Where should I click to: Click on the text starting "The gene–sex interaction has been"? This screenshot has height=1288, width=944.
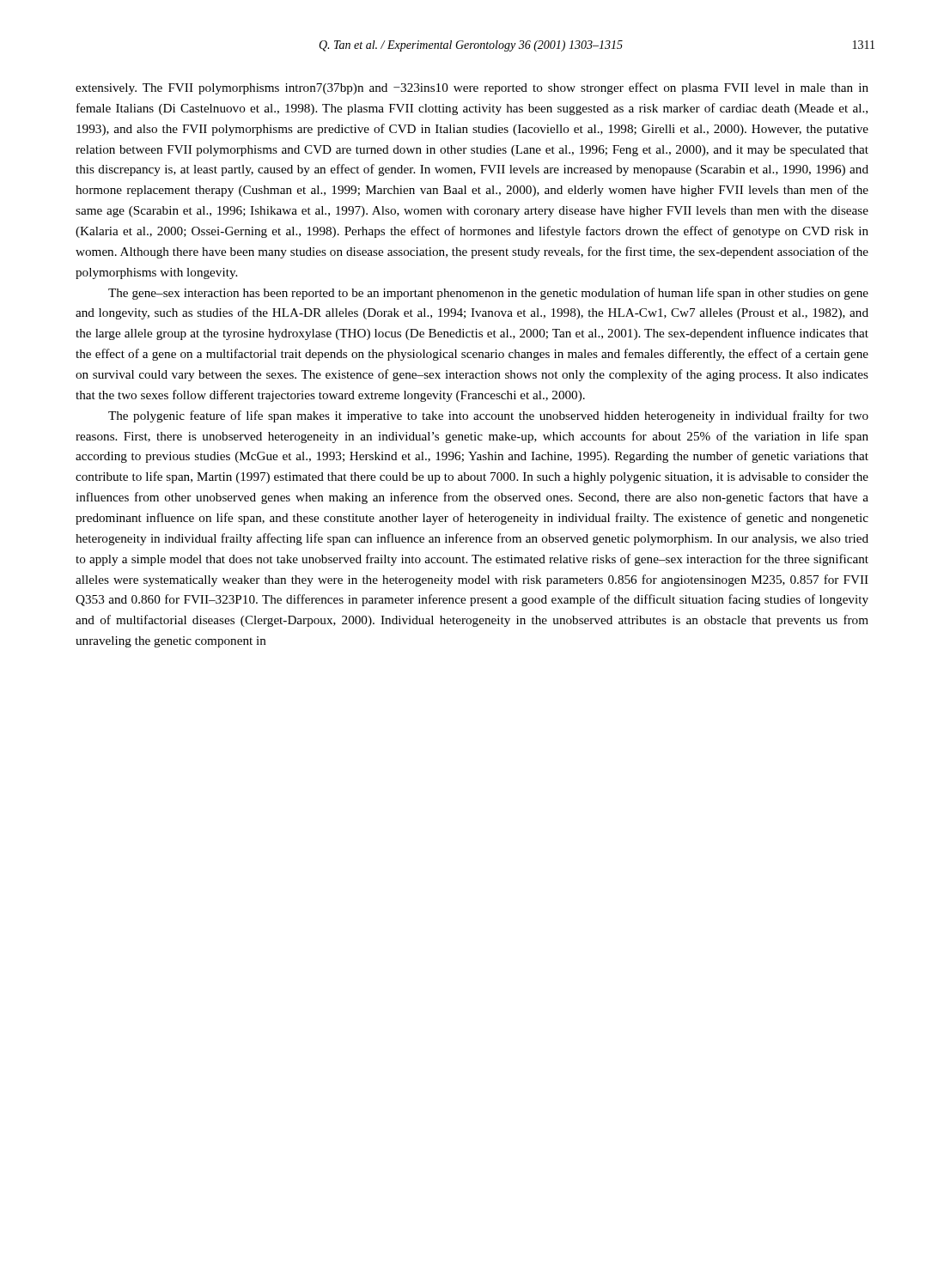click(472, 344)
